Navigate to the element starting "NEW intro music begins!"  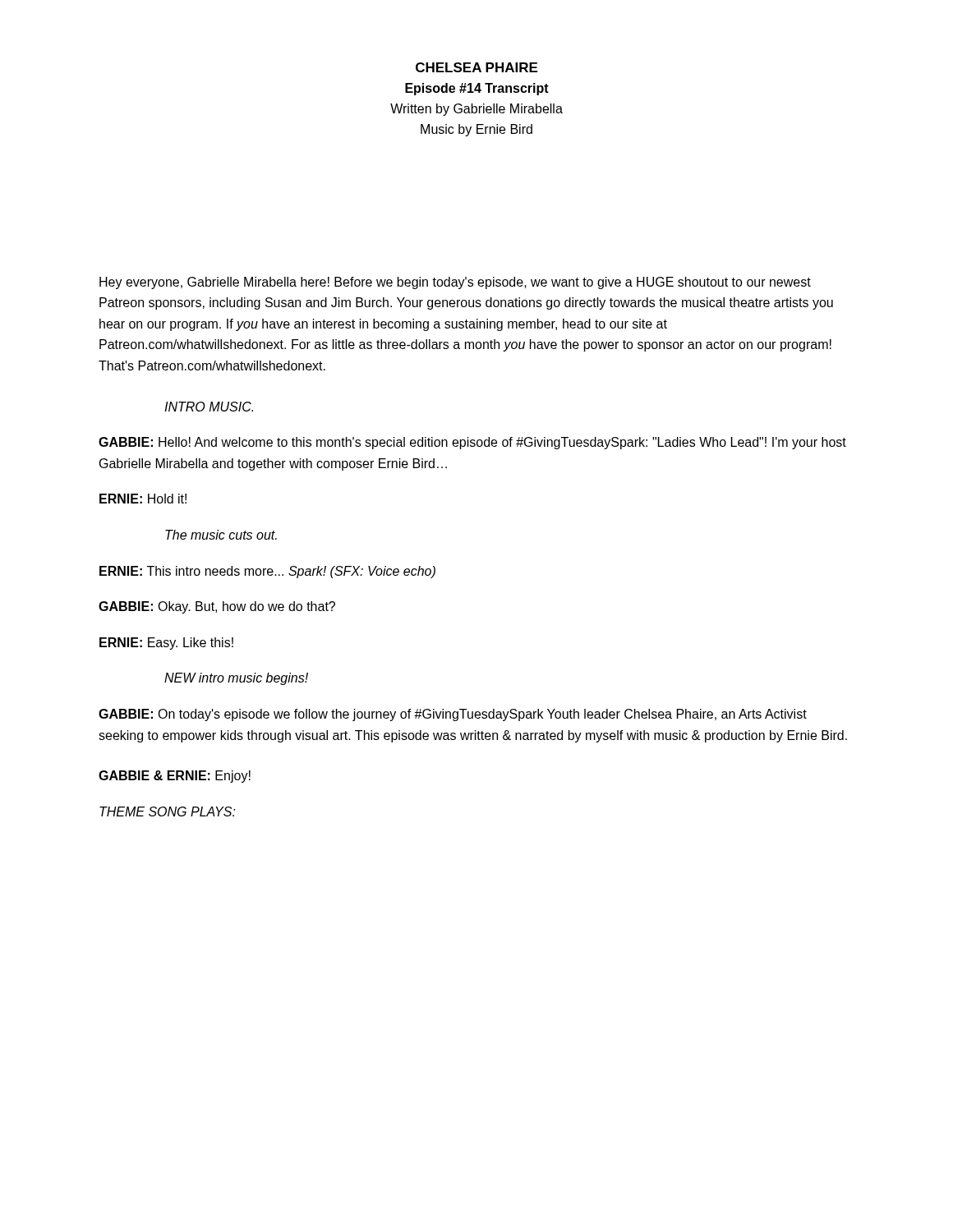coord(236,678)
